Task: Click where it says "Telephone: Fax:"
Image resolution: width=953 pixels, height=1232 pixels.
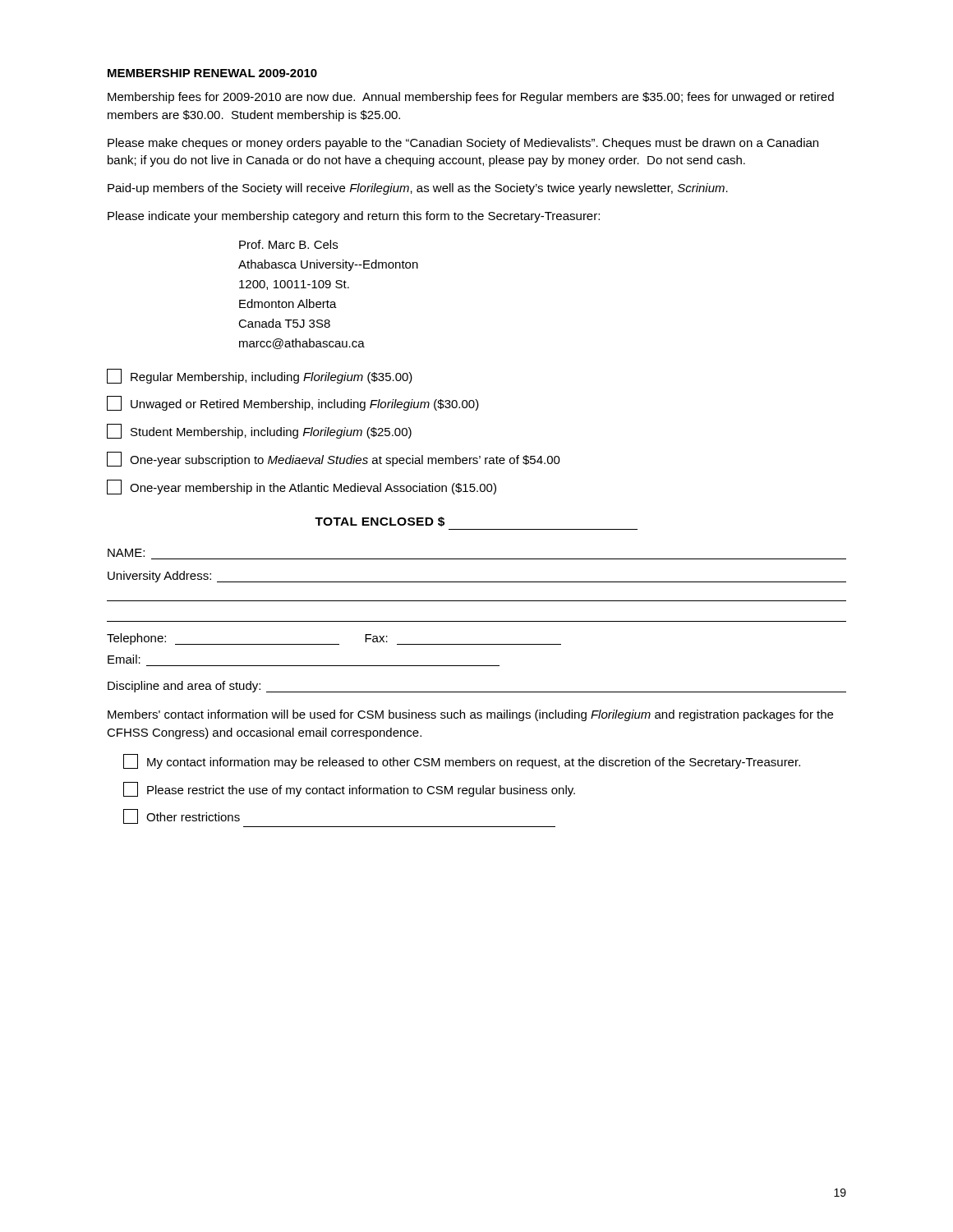Action: pos(334,638)
